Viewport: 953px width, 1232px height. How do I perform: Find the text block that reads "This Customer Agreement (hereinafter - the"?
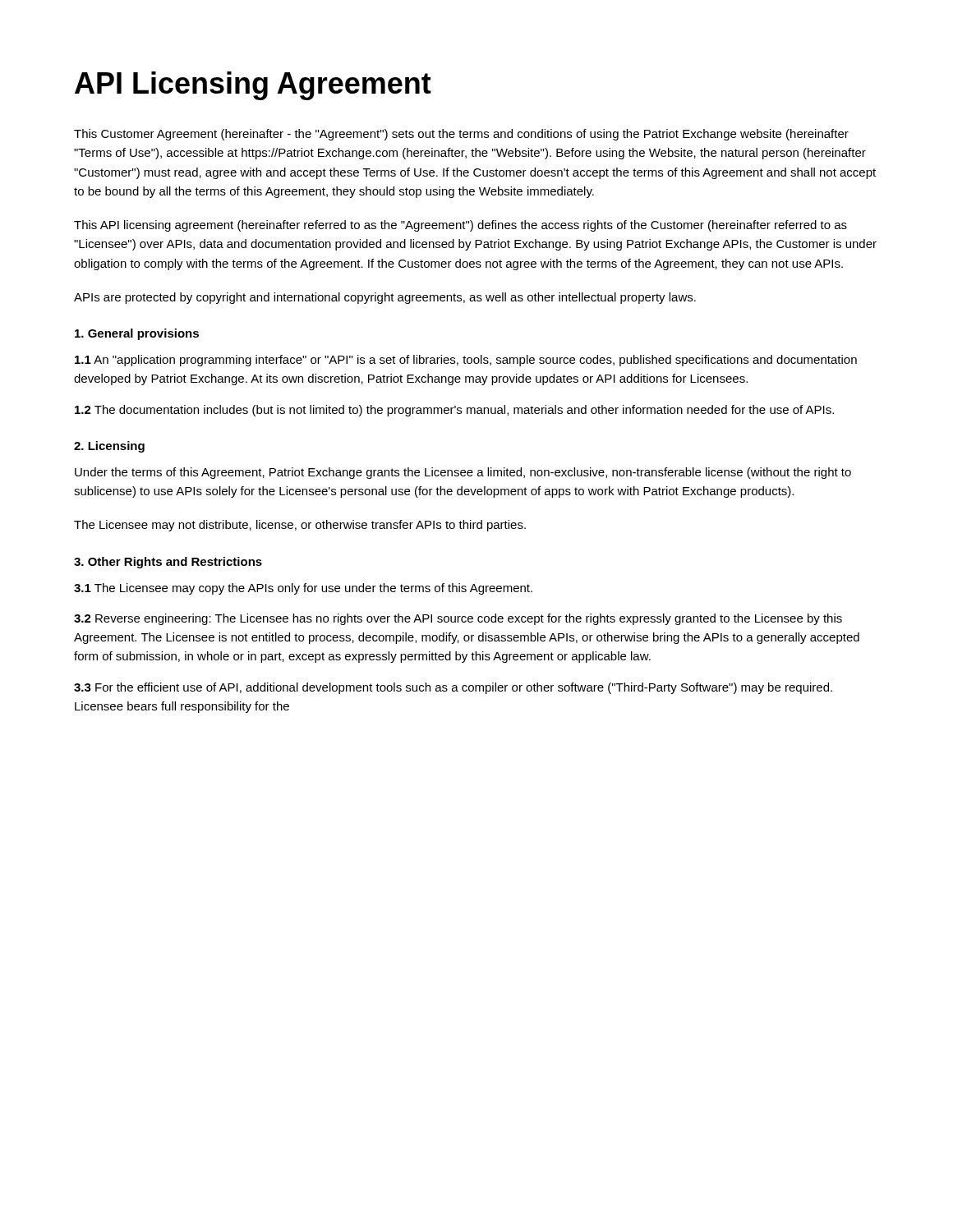tap(475, 162)
